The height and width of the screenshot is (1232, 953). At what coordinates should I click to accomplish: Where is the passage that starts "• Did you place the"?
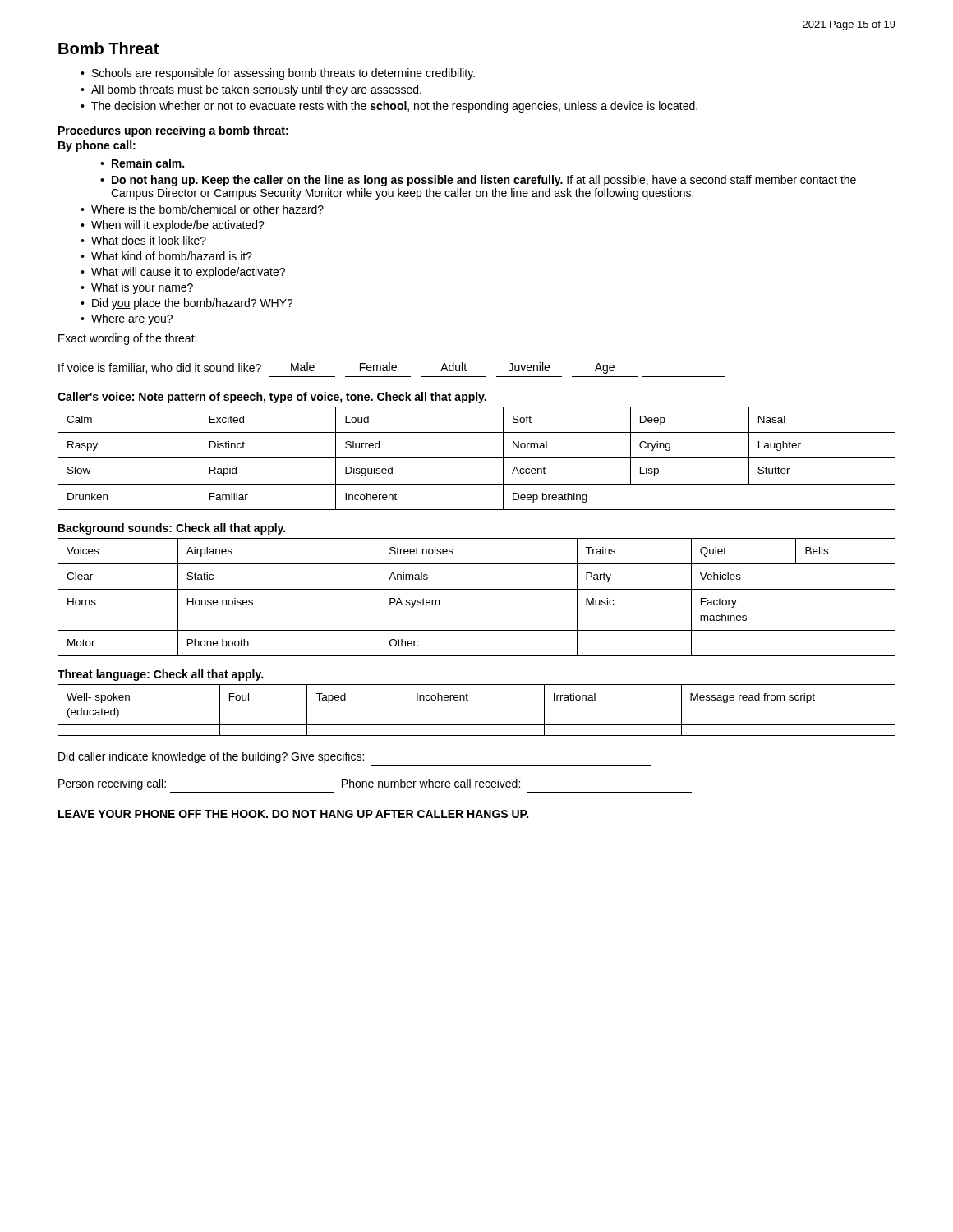(x=187, y=303)
